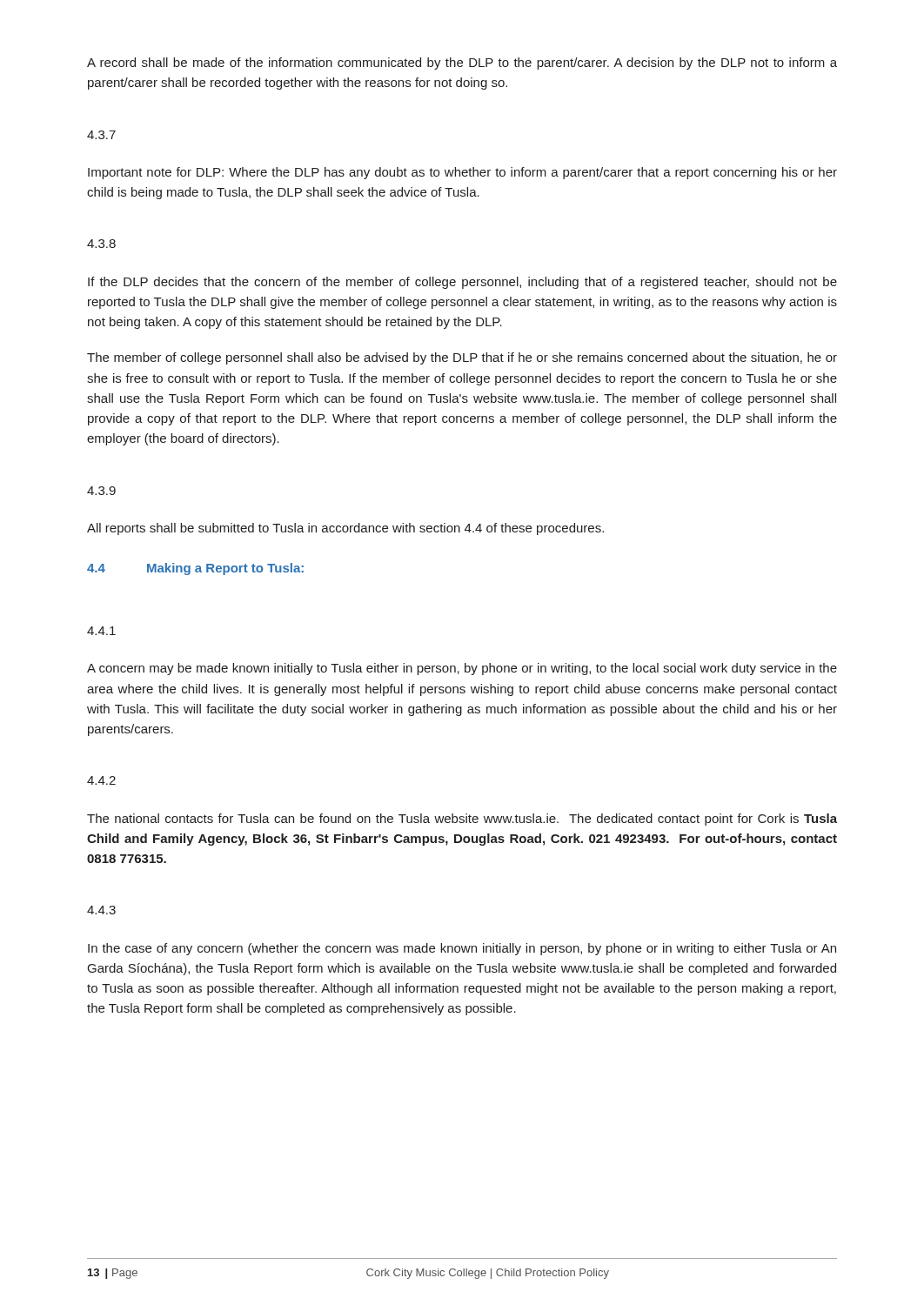Find the element starting "If the DLP decides that the concern of"
The height and width of the screenshot is (1305, 924).
click(x=462, y=301)
